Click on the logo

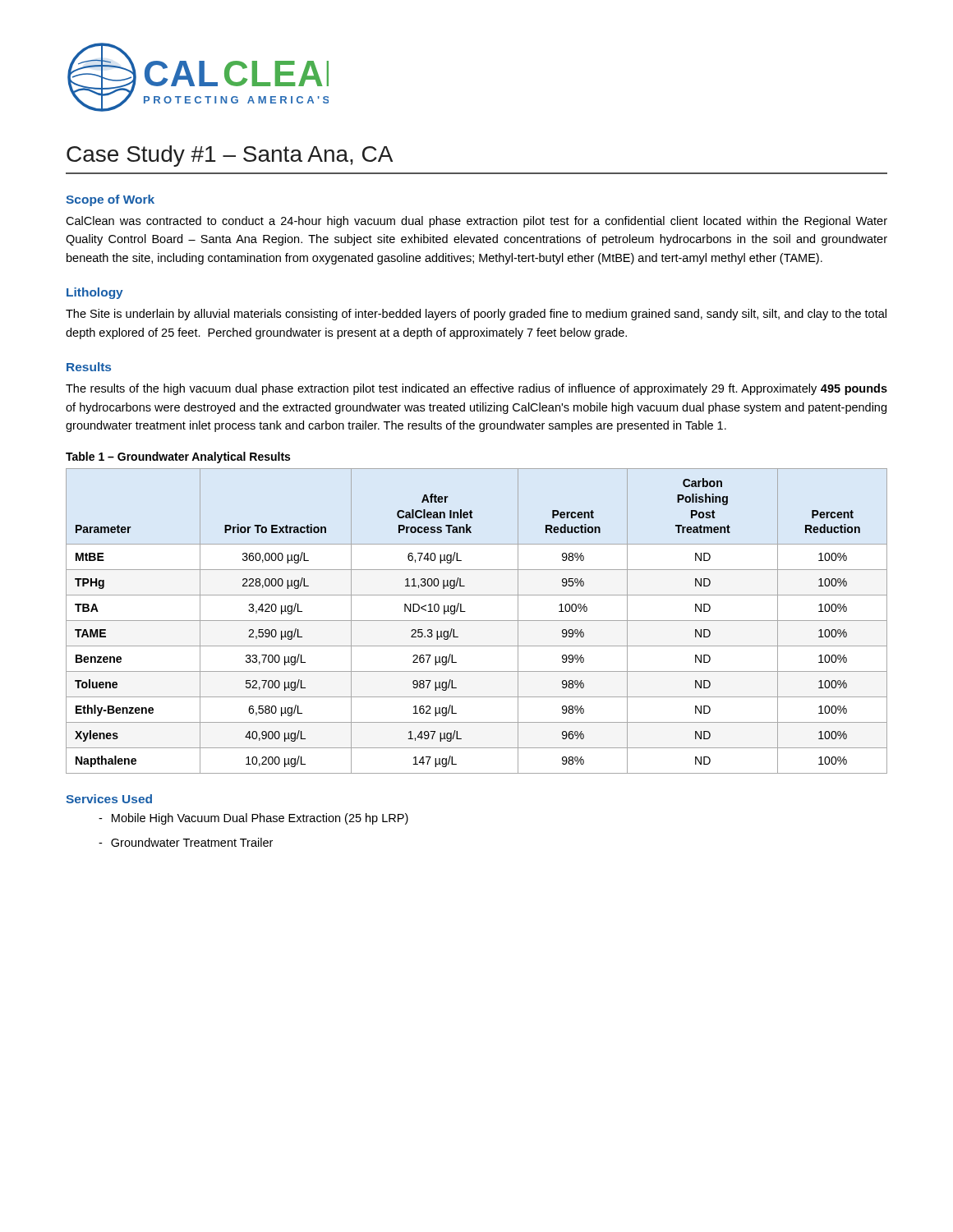click(476, 78)
